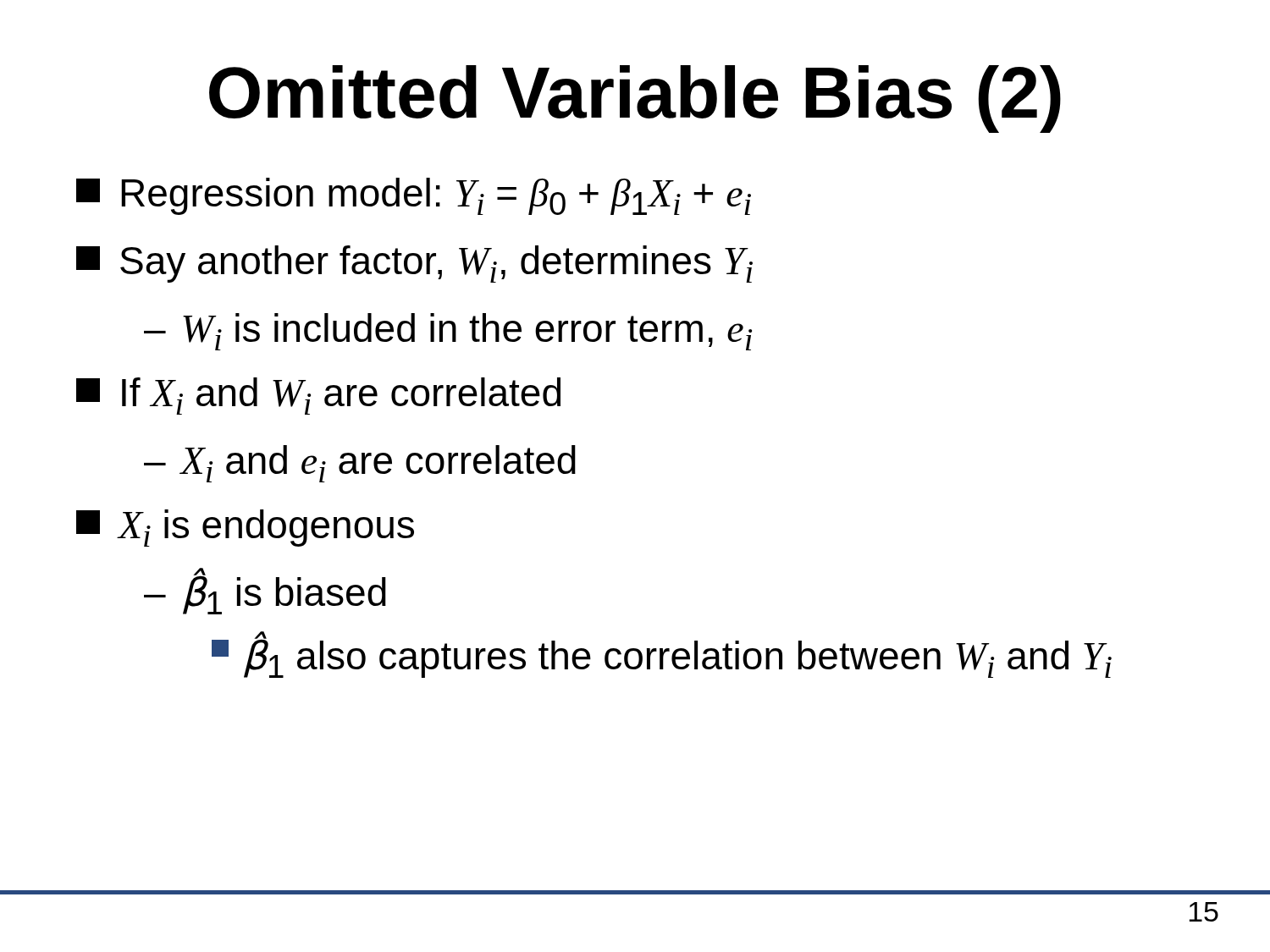Select the list item with the text "Regression model: Yi = β0"
Screen dimensions: 952x1270
pyautogui.click(x=414, y=197)
